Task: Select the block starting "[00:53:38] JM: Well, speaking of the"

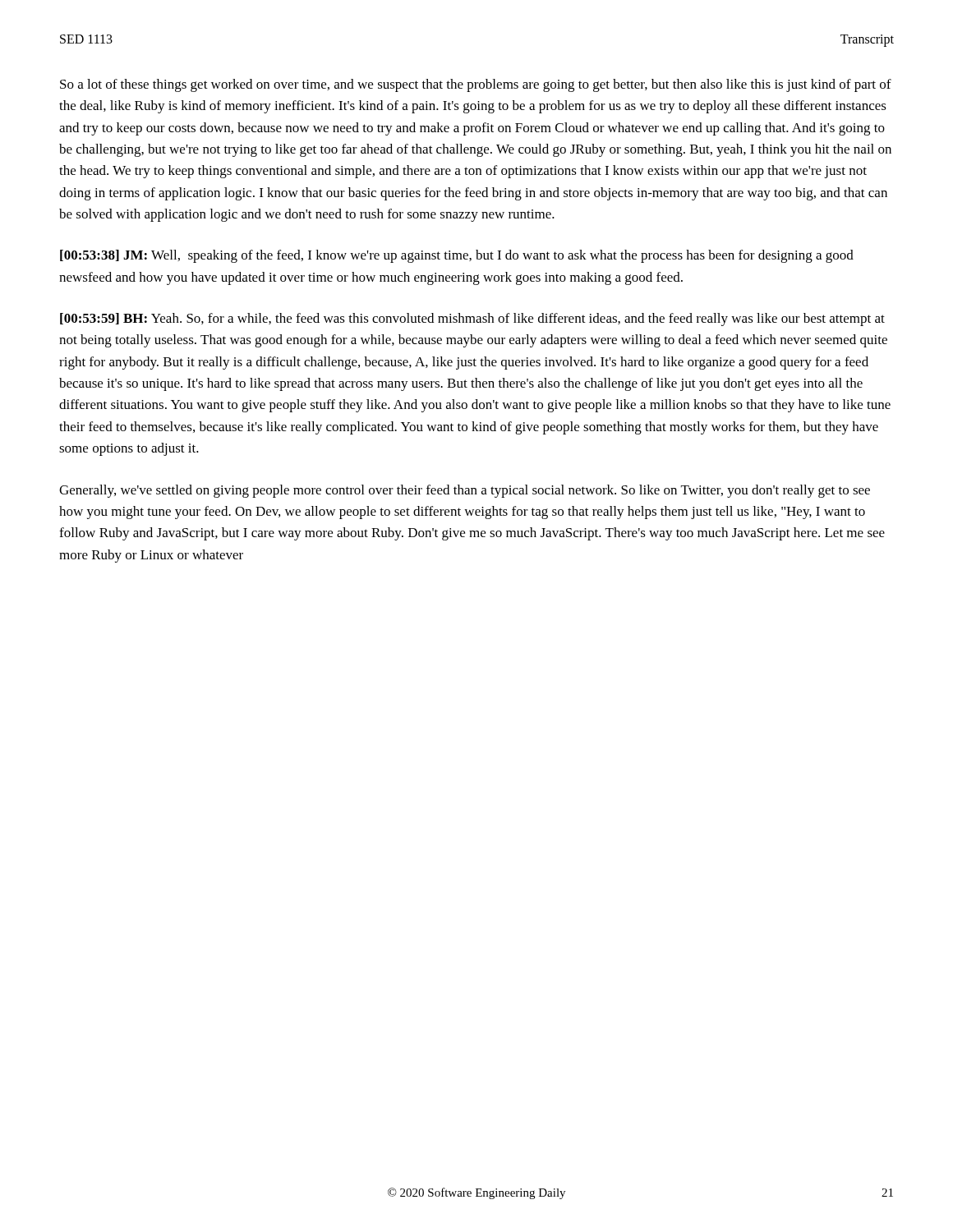Action: pos(456,266)
